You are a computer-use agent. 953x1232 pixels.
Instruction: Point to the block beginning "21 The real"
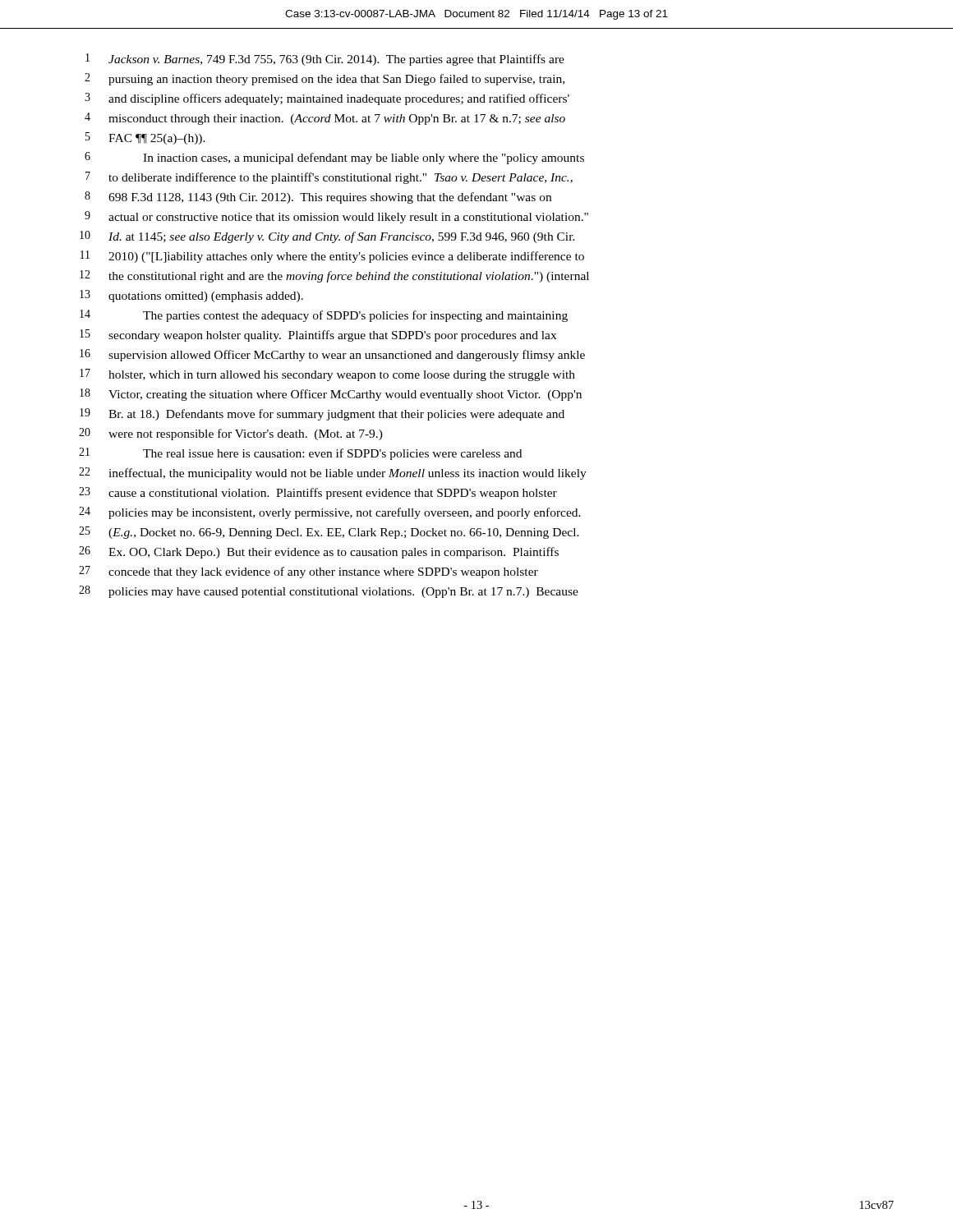pos(476,523)
